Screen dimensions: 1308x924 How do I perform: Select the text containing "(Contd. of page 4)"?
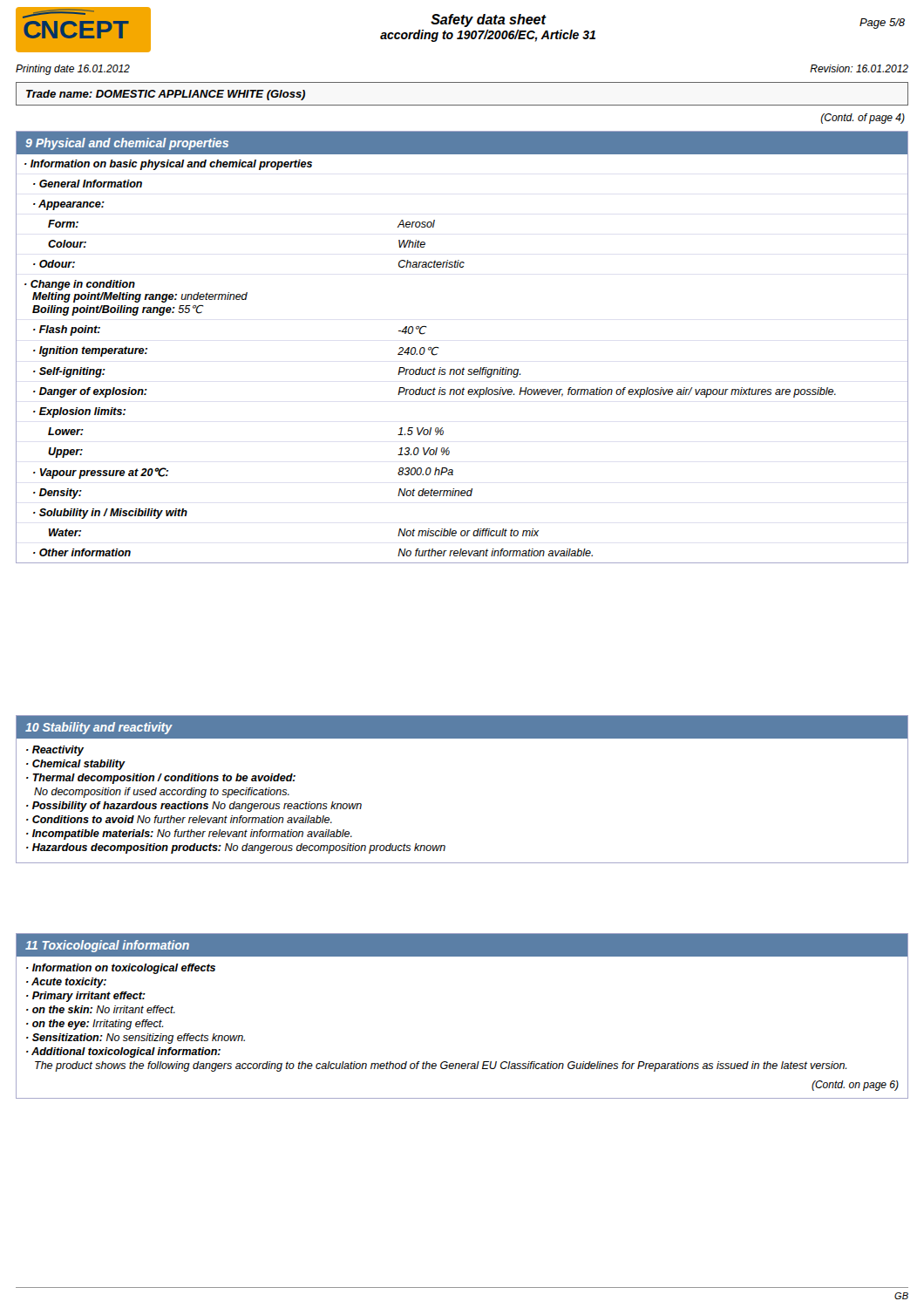click(863, 118)
